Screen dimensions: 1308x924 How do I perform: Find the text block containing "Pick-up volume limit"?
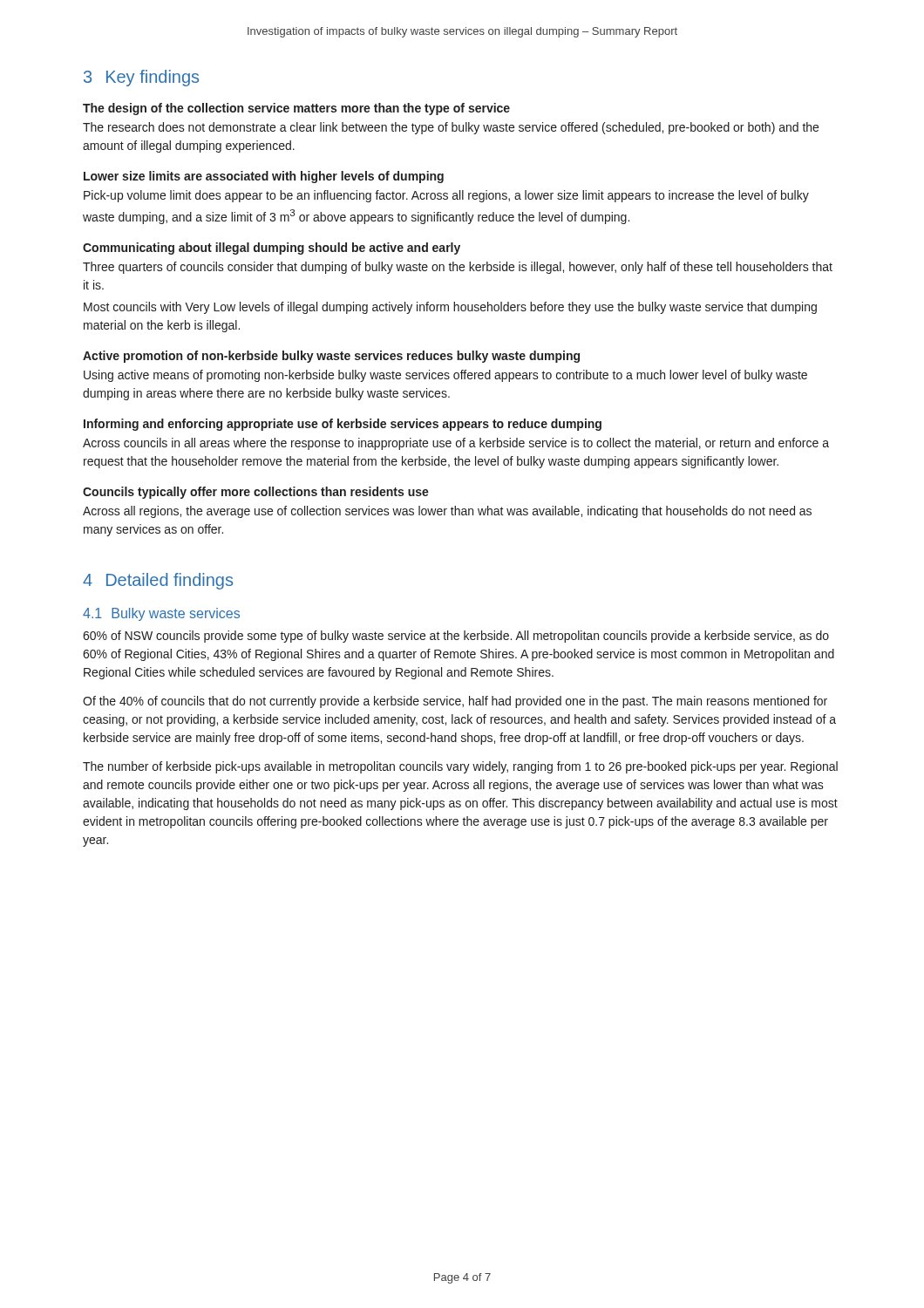462,207
